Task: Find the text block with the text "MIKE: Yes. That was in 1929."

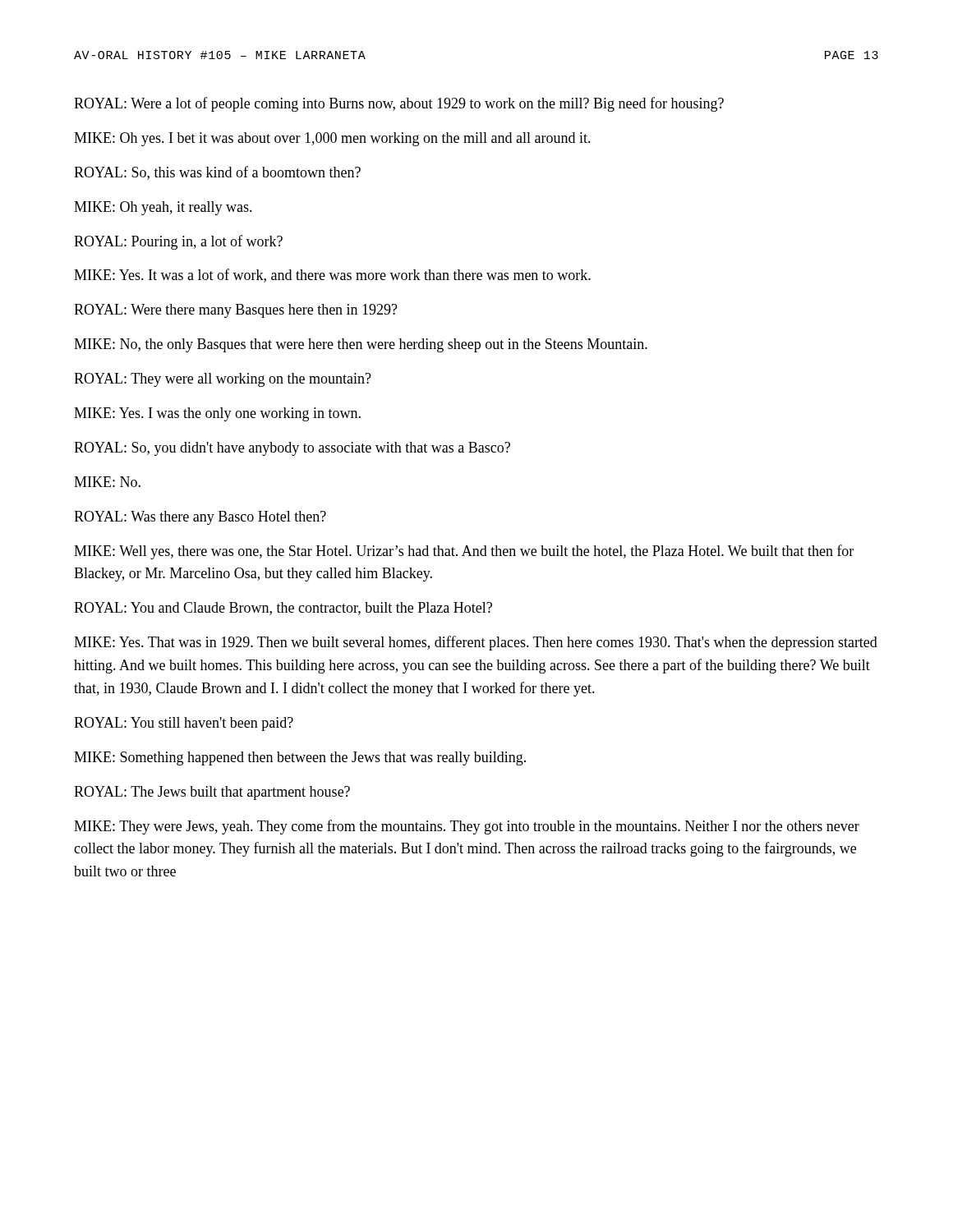Action: pyautogui.click(x=476, y=665)
